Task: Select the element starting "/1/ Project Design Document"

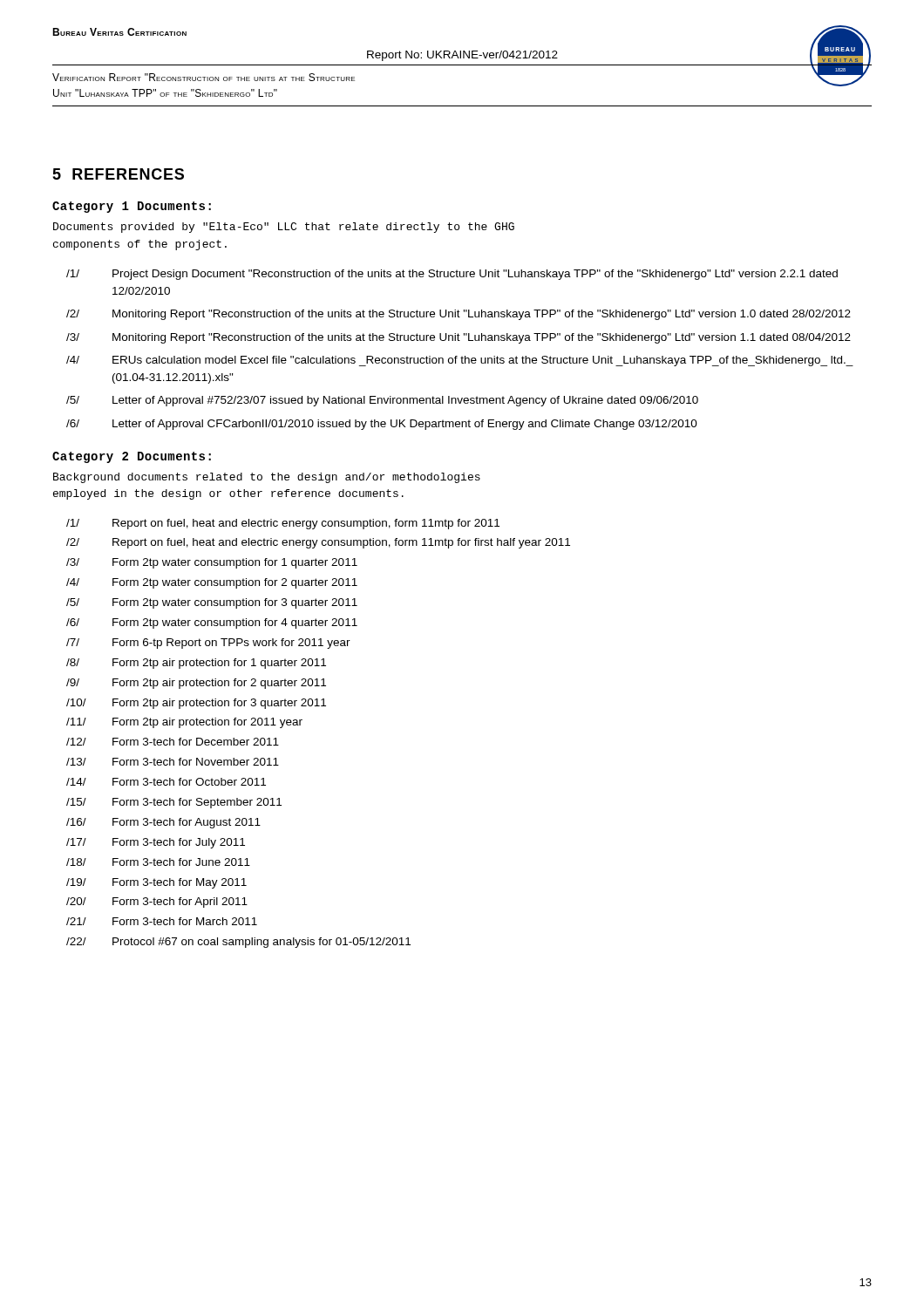Action: 462,282
